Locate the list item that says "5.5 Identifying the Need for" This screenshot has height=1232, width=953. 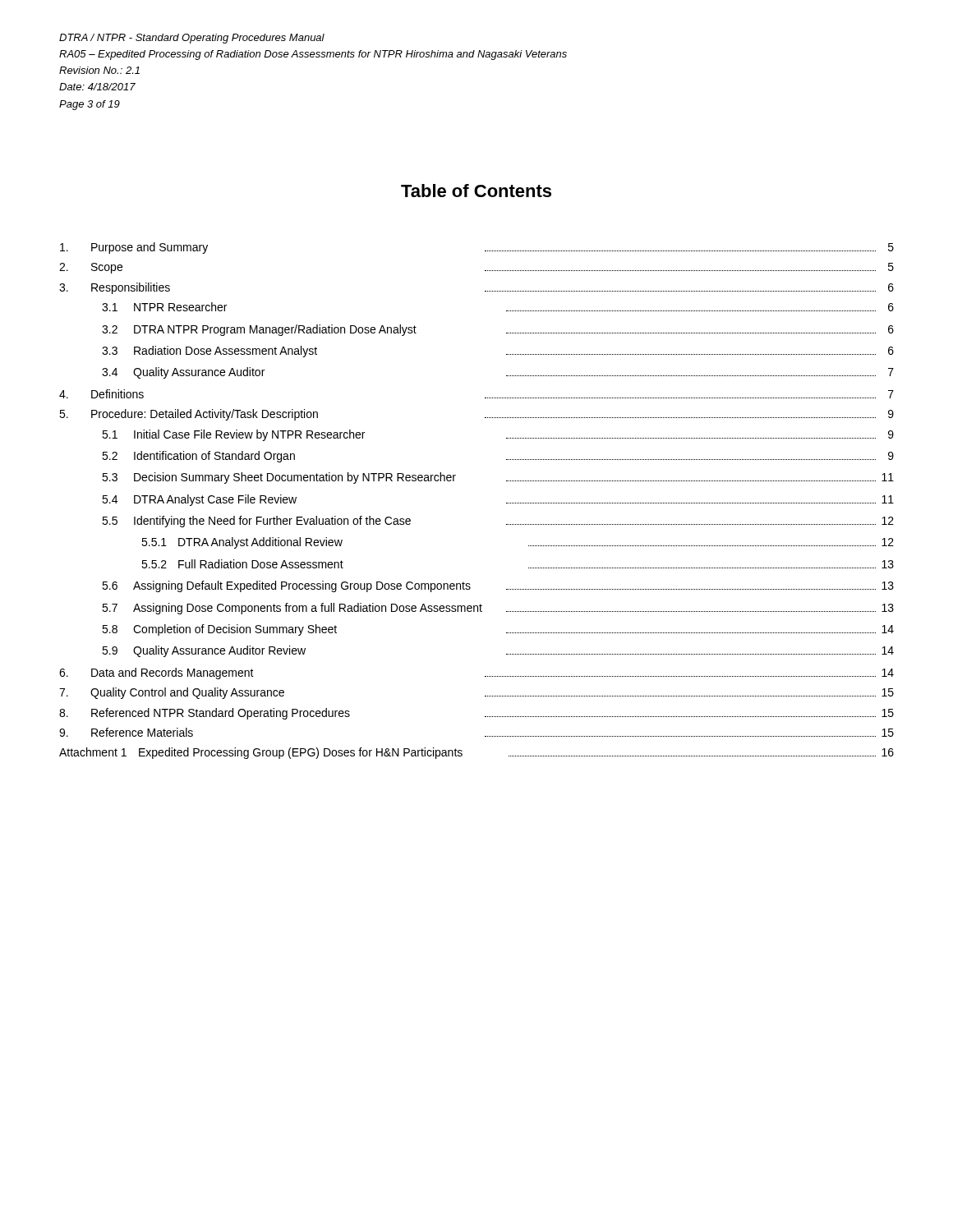tap(498, 521)
